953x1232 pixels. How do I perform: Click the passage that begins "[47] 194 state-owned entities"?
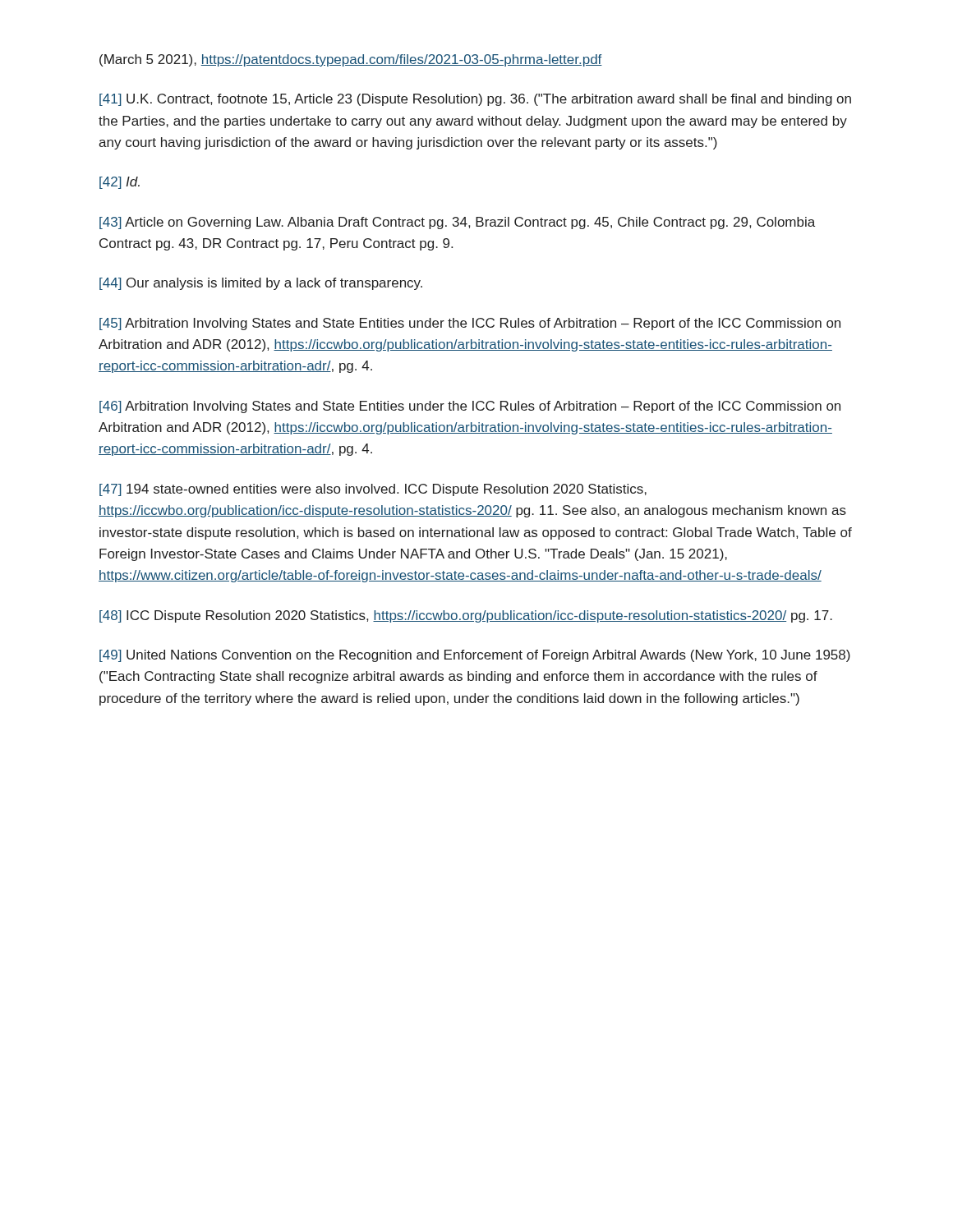(476, 533)
